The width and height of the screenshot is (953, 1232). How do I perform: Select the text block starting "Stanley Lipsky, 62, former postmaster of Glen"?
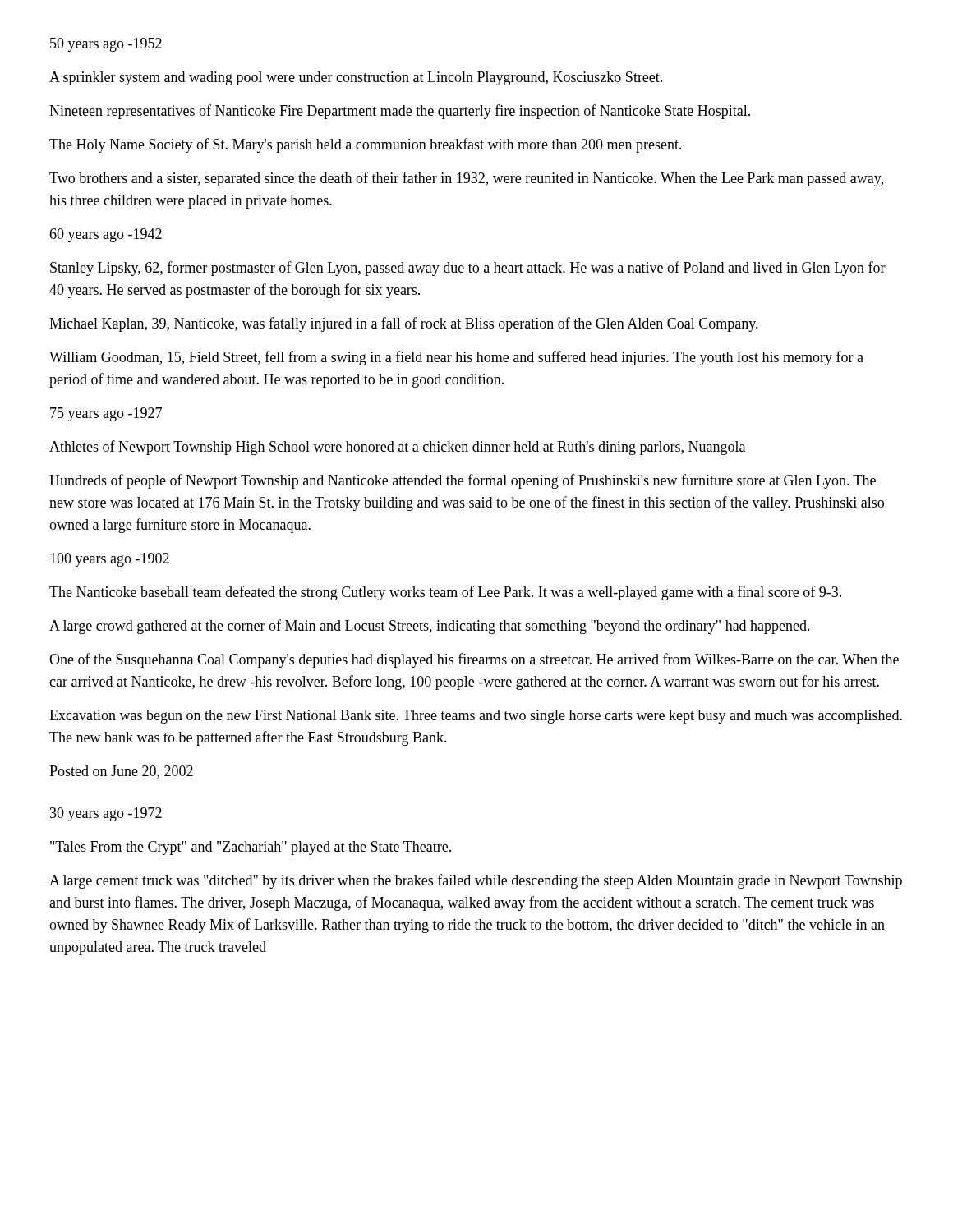point(467,279)
